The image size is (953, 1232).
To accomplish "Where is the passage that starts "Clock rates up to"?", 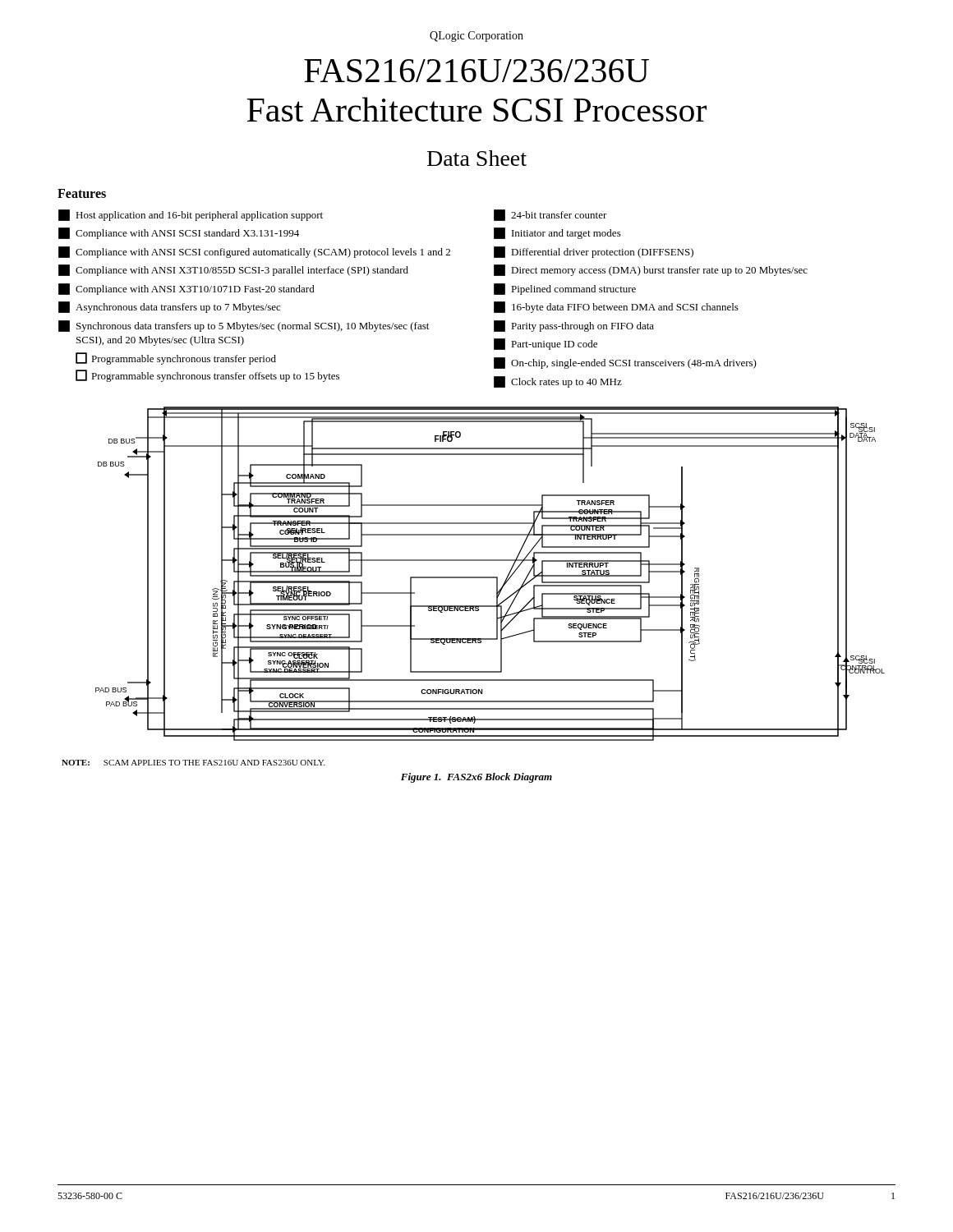I will click(x=557, y=381).
